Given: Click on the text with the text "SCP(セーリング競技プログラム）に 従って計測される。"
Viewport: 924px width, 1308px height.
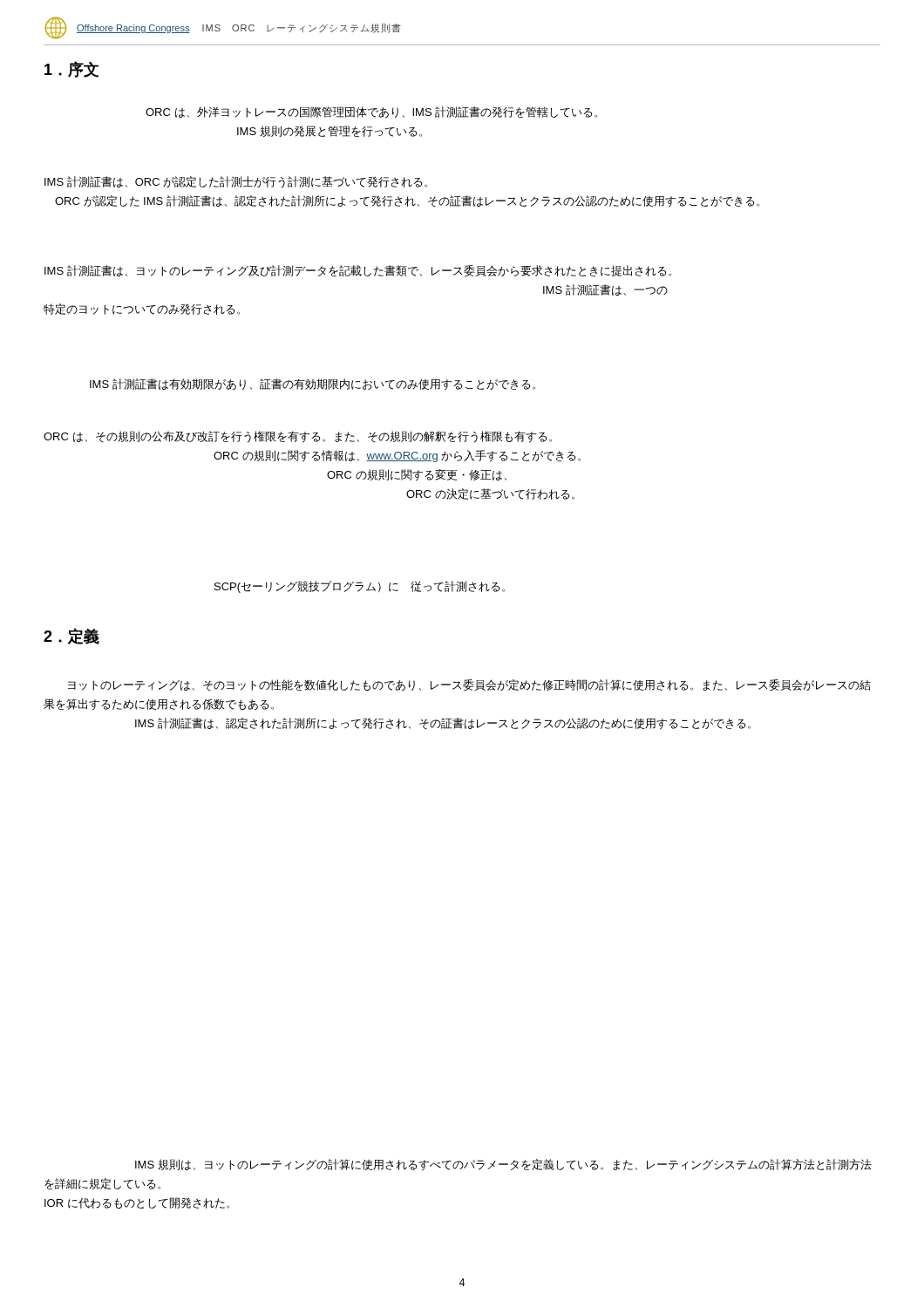Looking at the screenshot, I should (278, 586).
